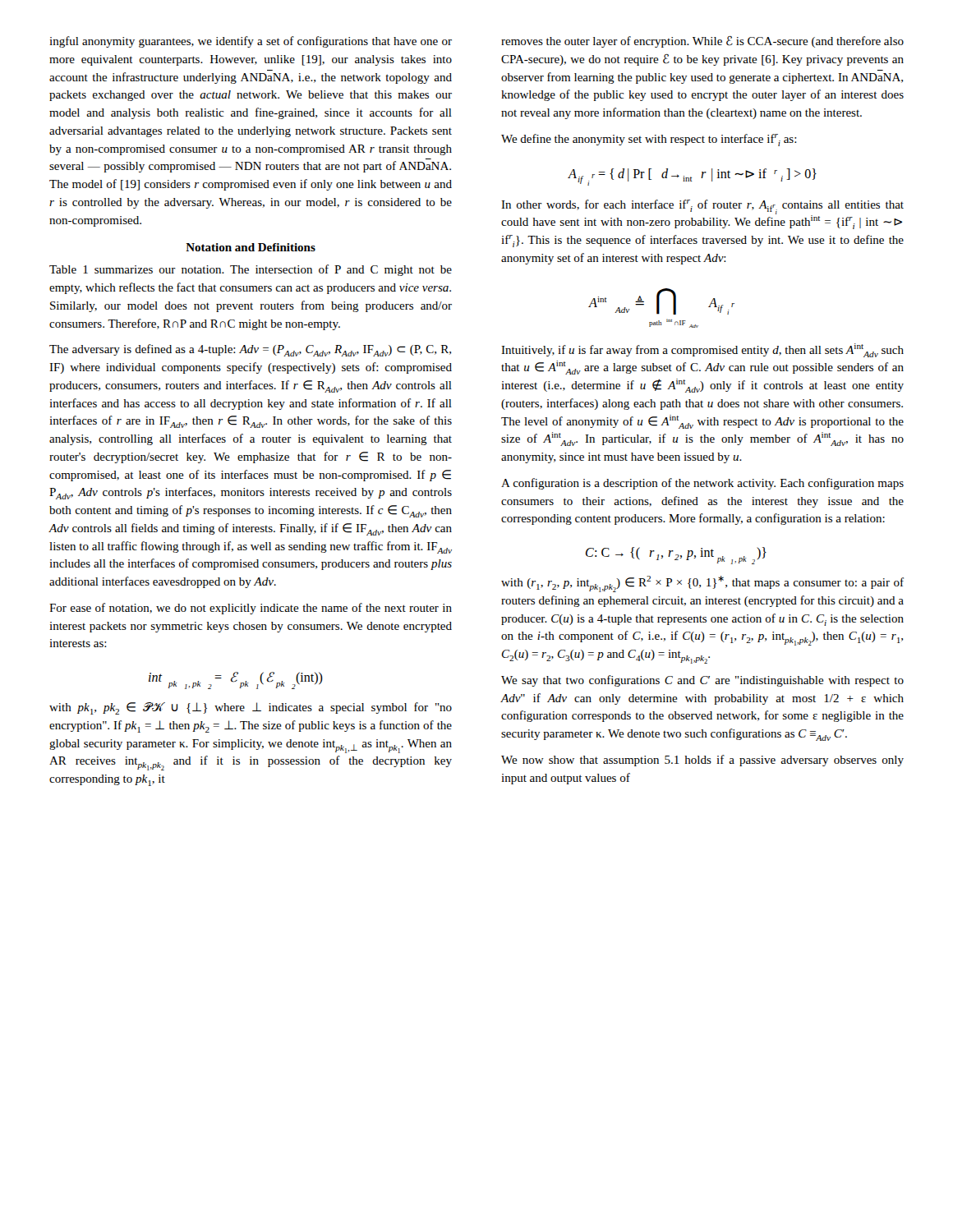Find the text block with the text "For ease of notation, we do not"
This screenshot has width=953, height=1232.
pyautogui.click(x=251, y=625)
